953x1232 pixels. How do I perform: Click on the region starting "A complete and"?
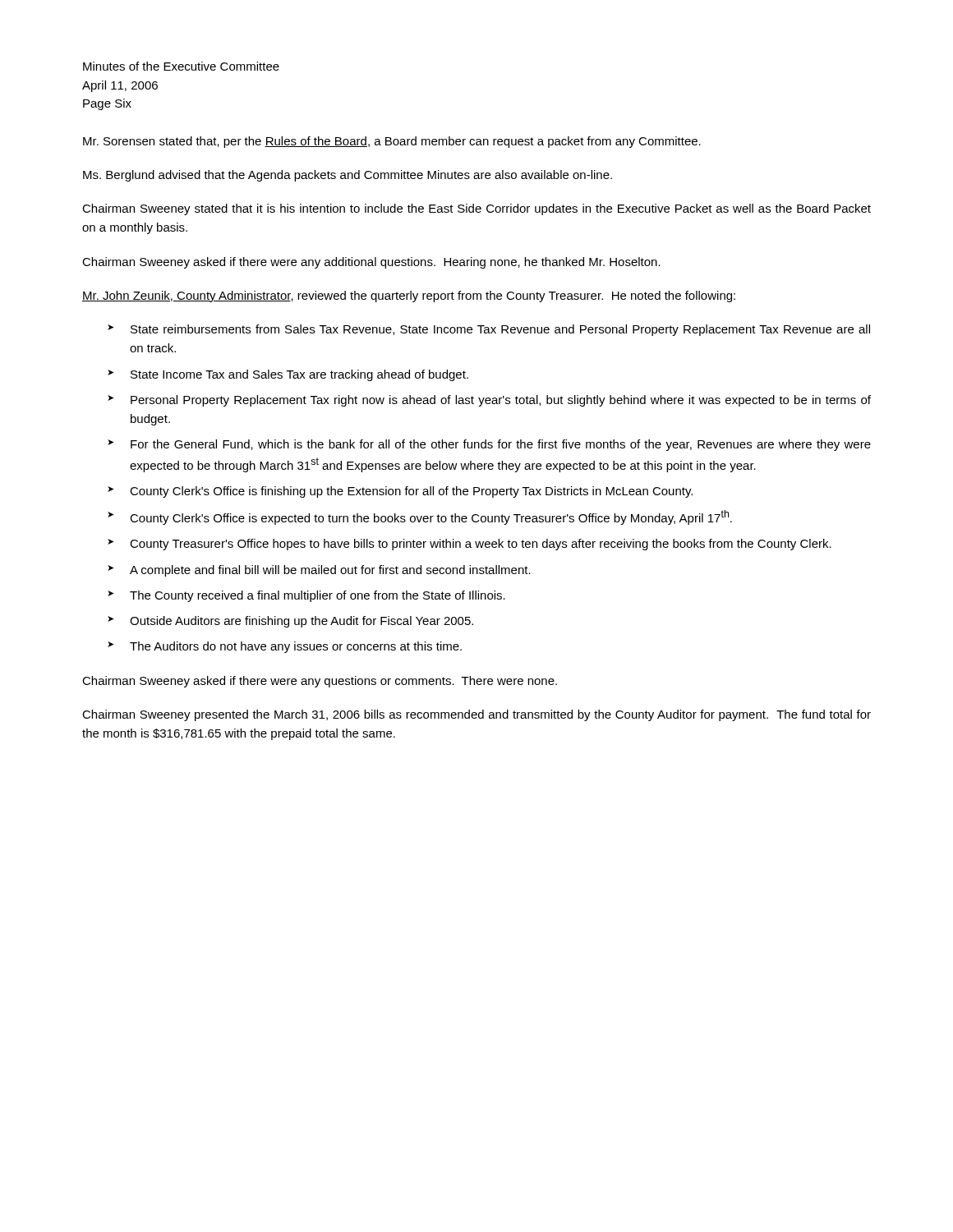click(x=331, y=569)
